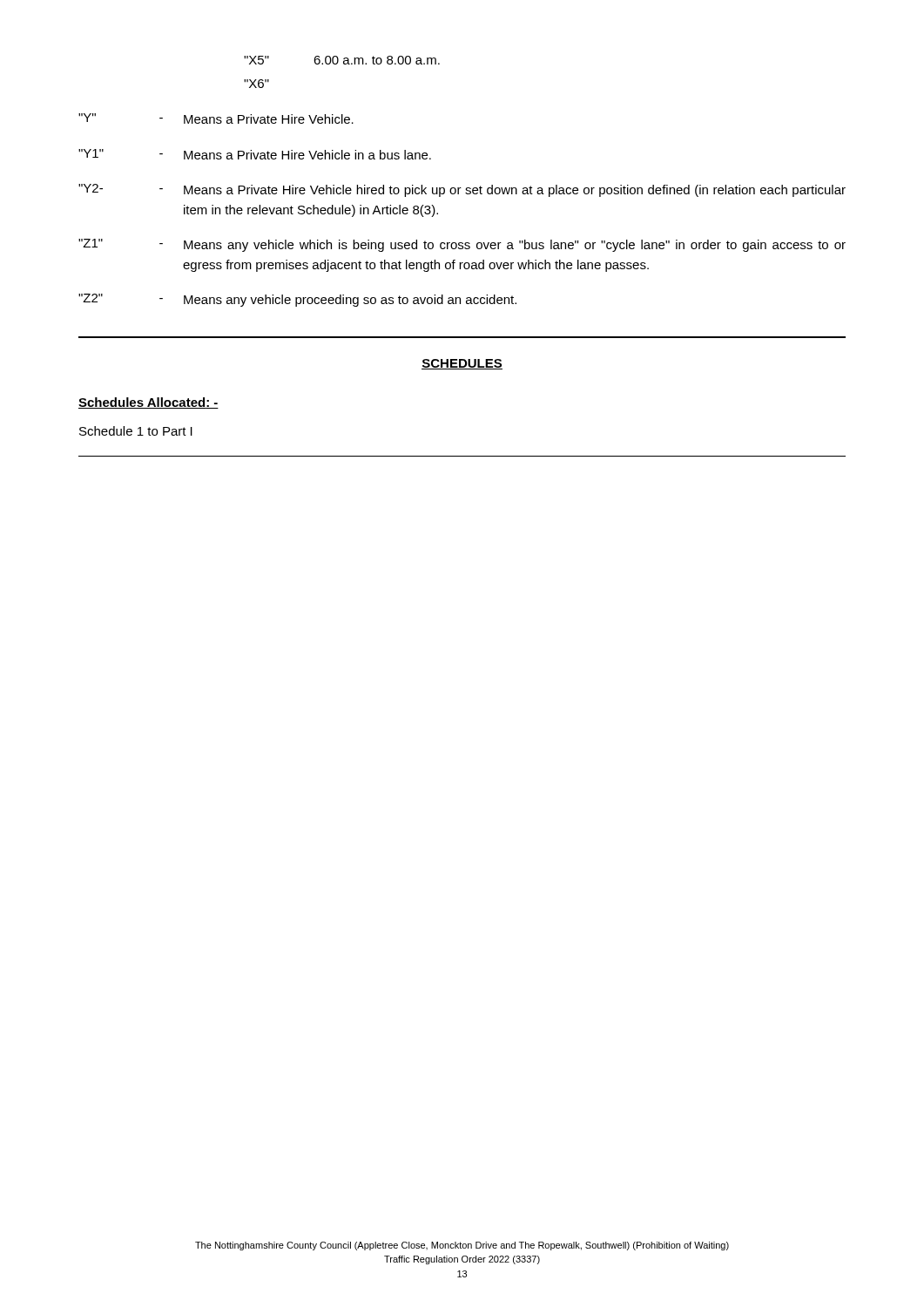Click on the list item that says ""Z1" - Means any vehicle which is being"
The image size is (924, 1307).
[x=462, y=255]
